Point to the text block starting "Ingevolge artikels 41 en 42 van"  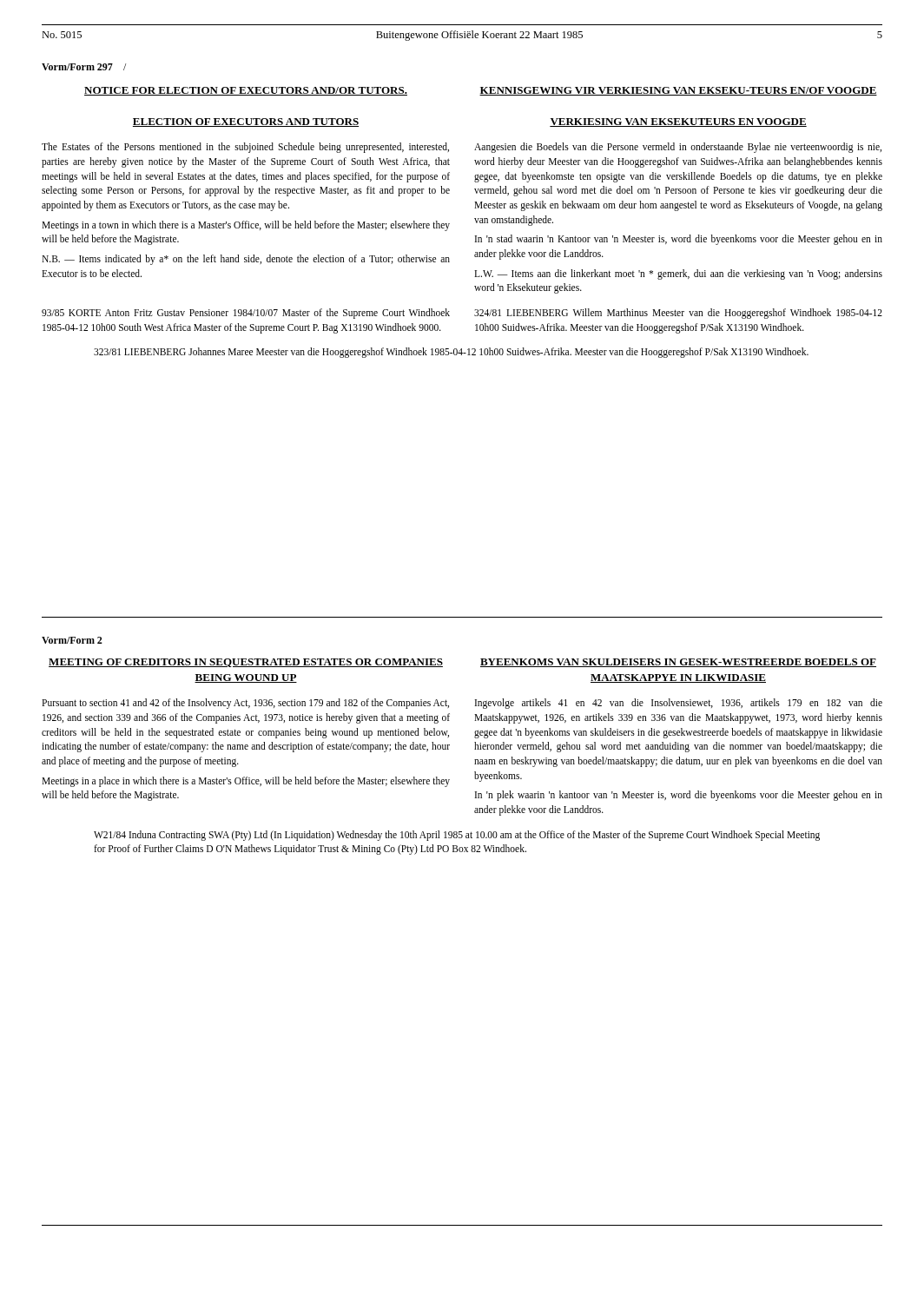pyautogui.click(x=678, y=757)
